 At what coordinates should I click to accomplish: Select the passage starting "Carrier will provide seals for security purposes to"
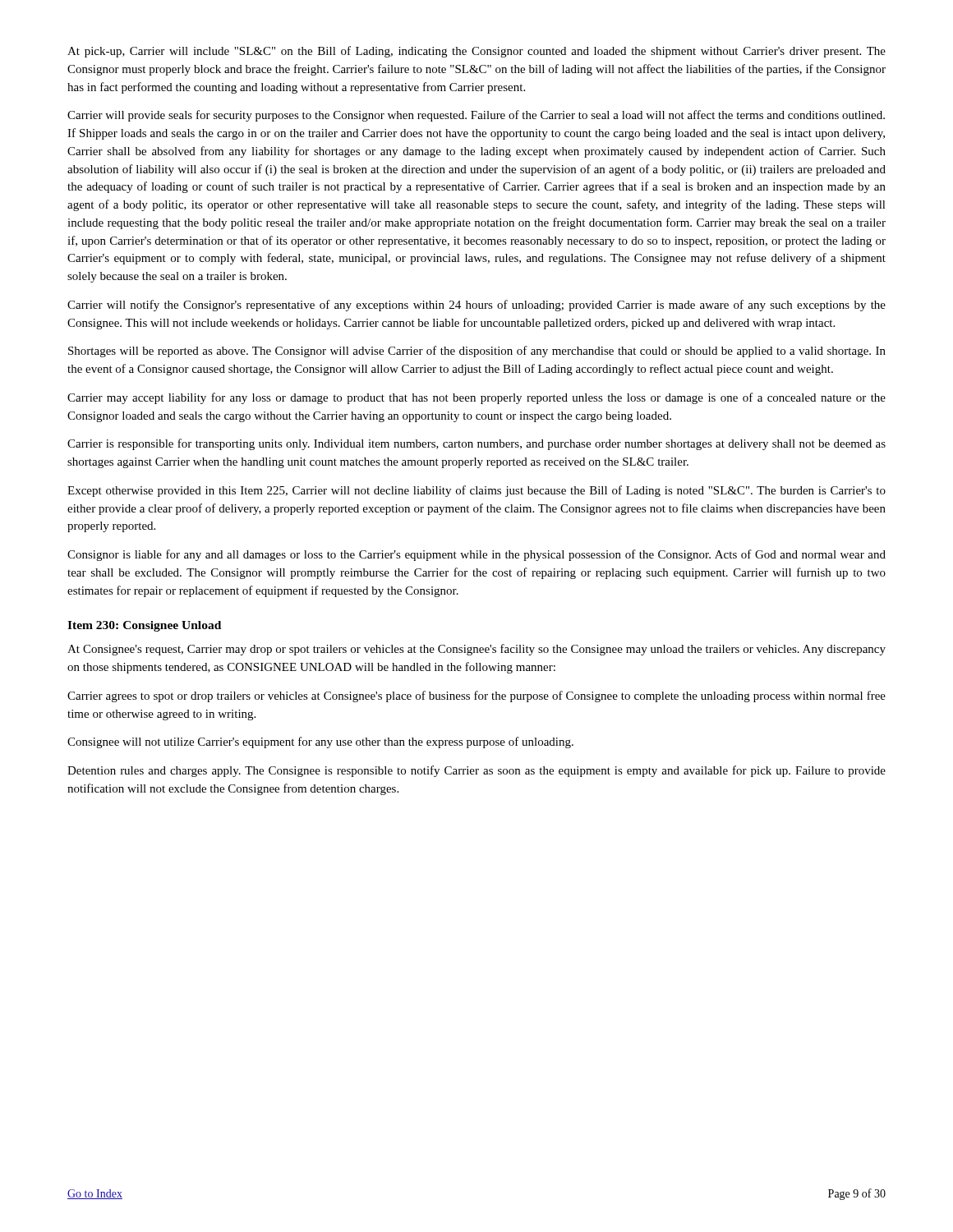pos(476,196)
